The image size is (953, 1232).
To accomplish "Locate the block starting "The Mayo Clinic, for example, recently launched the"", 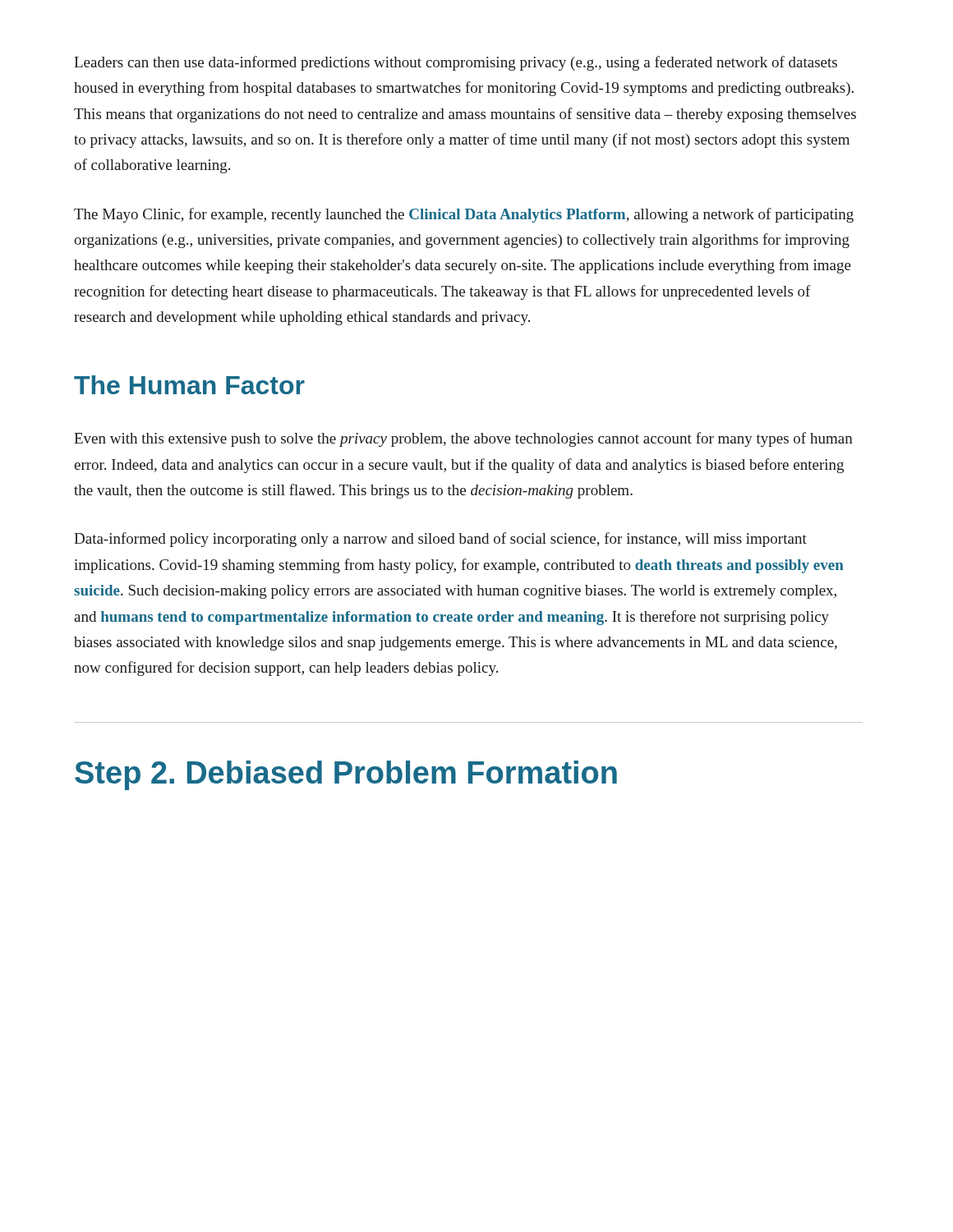I will click(464, 265).
